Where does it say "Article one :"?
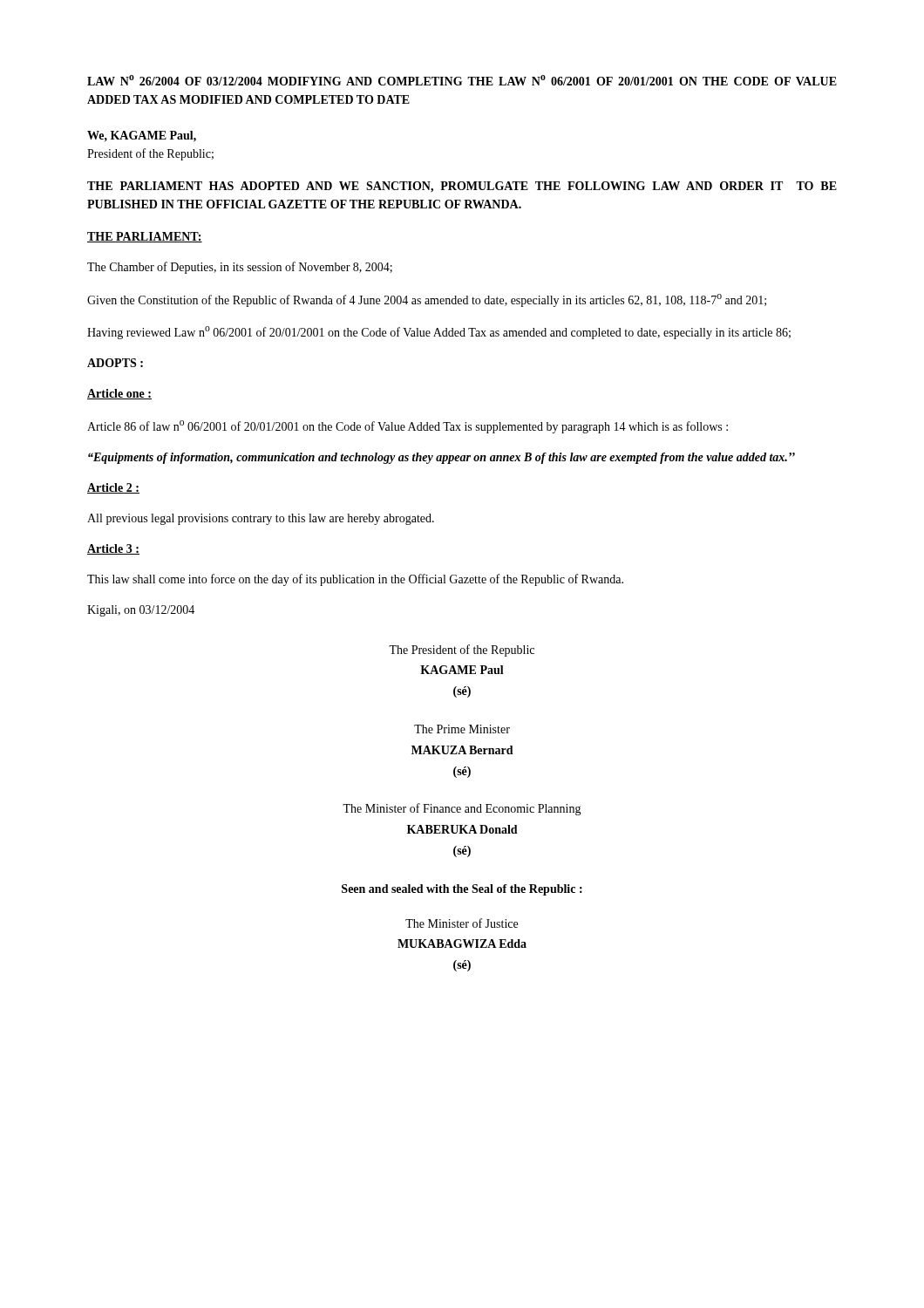The width and height of the screenshot is (924, 1308). point(119,394)
